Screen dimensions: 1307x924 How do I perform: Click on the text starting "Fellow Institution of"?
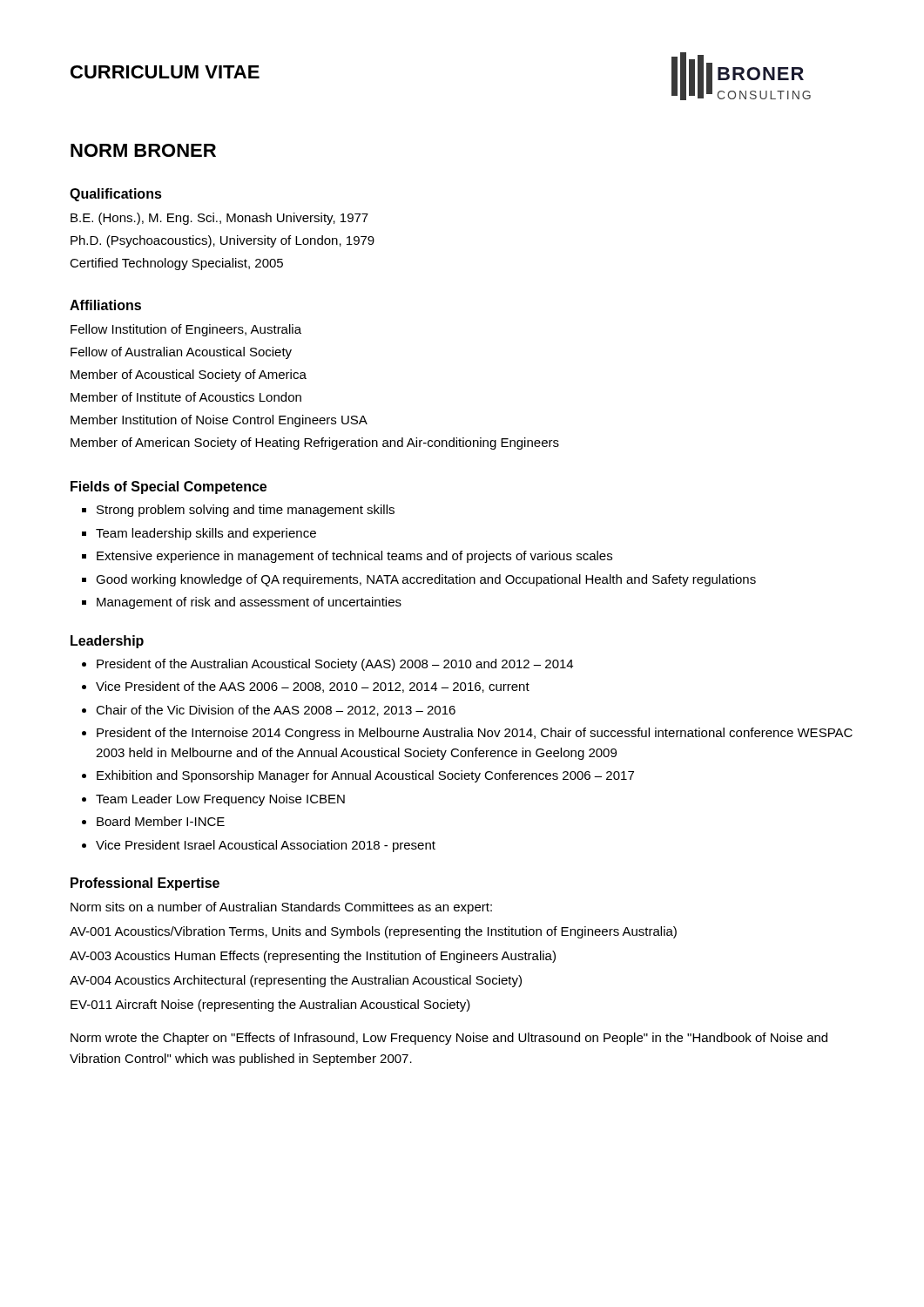pyautogui.click(x=186, y=330)
